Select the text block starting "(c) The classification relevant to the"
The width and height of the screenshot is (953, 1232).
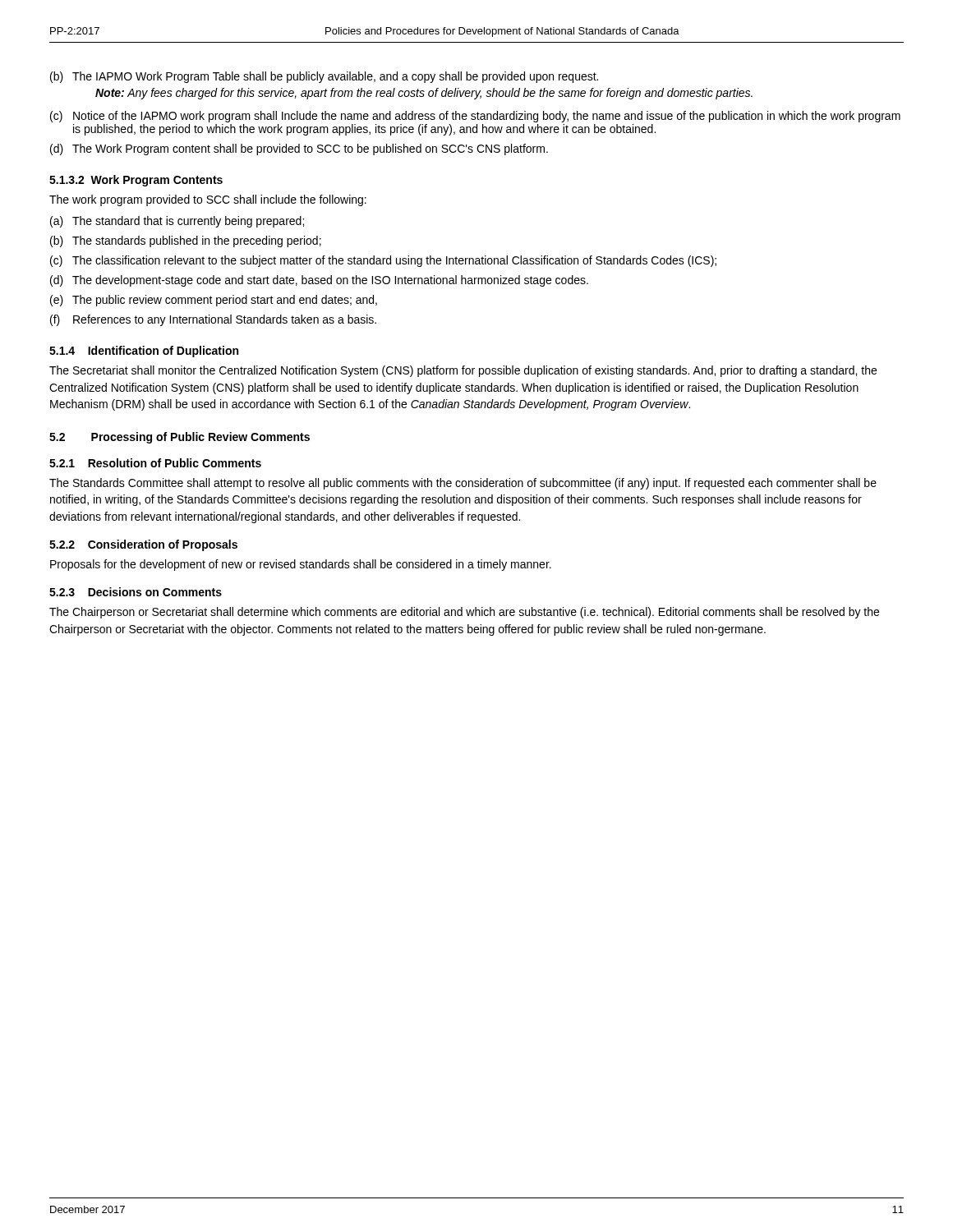click(476, 261)
